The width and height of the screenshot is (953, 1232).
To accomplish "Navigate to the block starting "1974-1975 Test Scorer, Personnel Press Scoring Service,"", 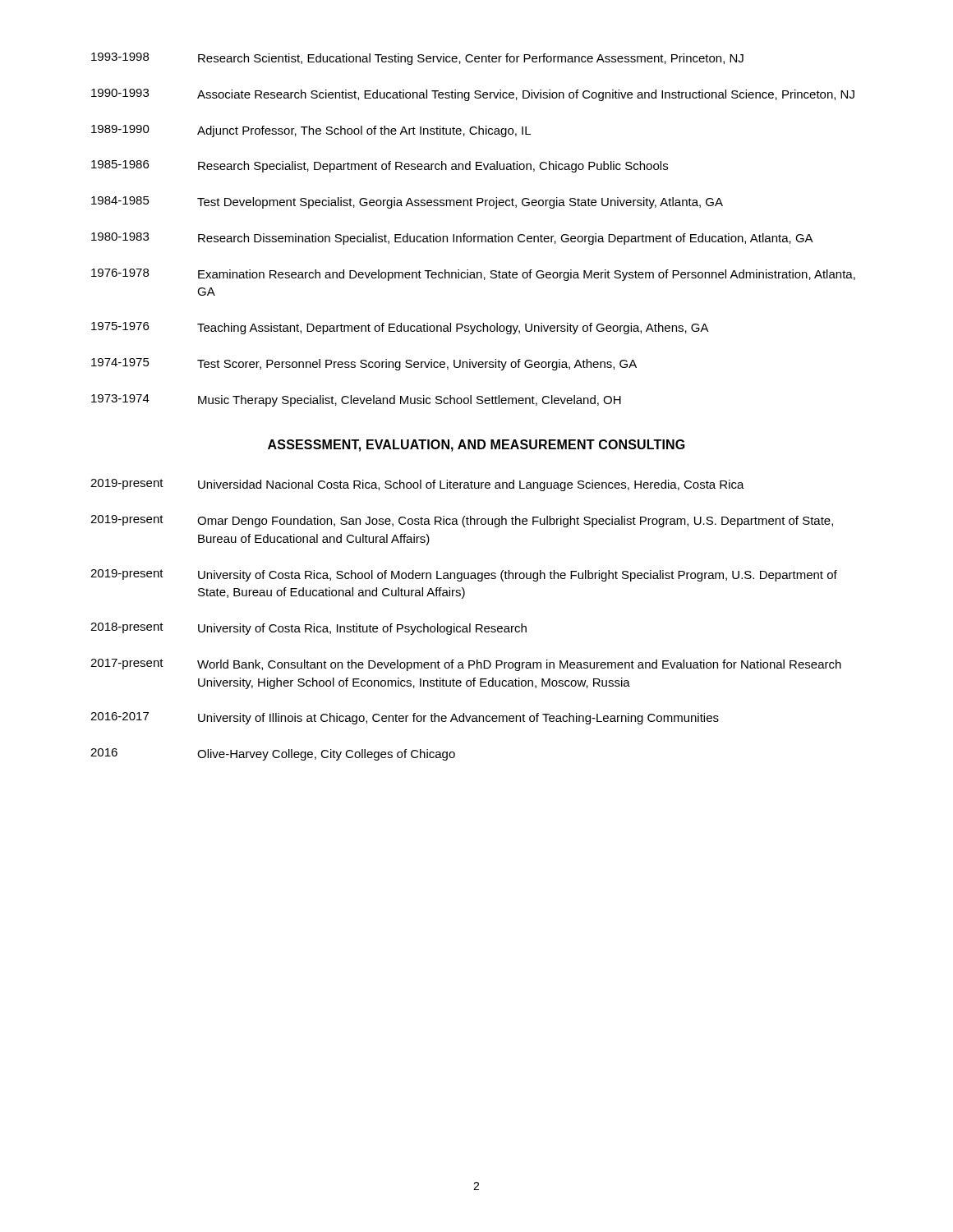I will [x=476, y=364].
